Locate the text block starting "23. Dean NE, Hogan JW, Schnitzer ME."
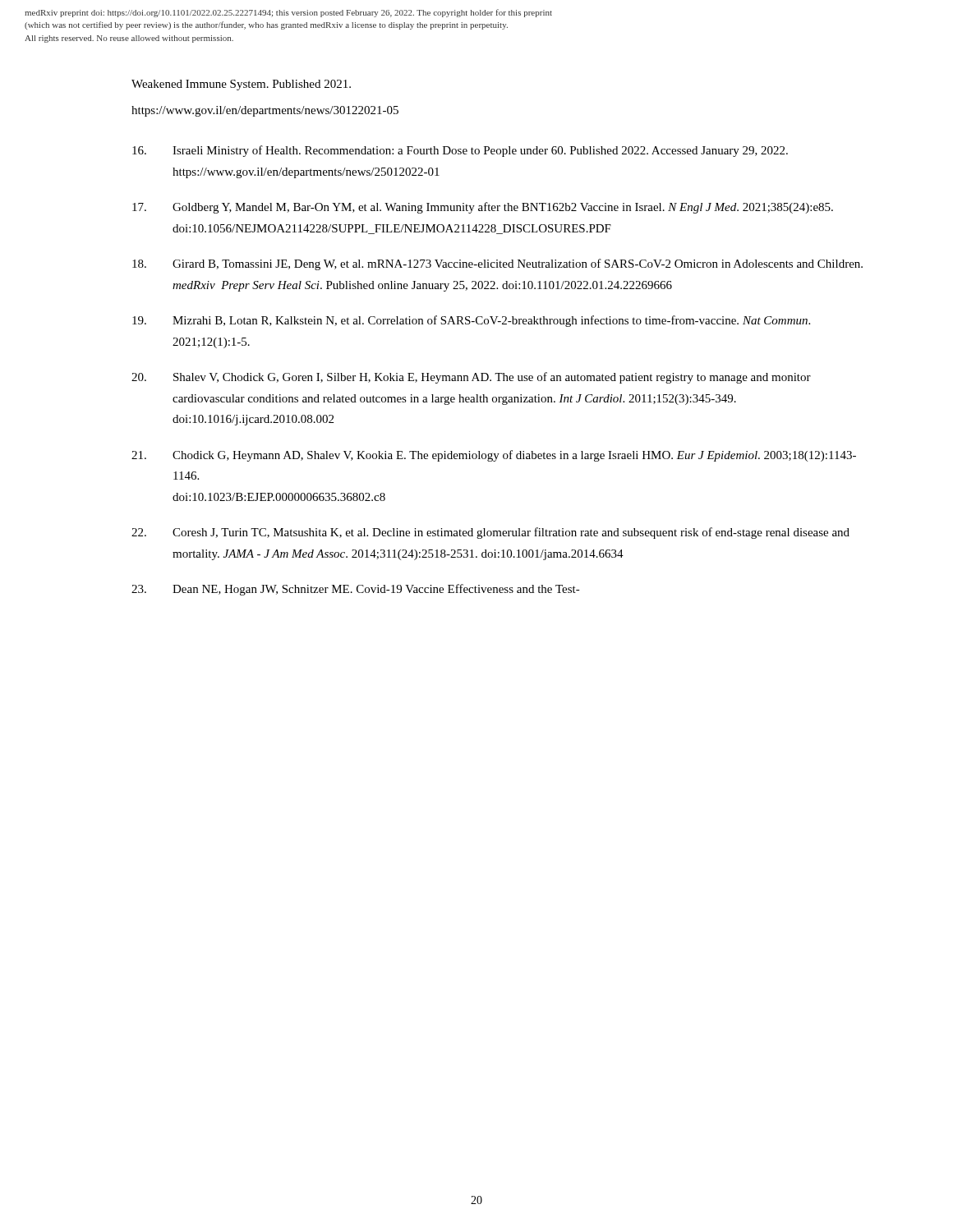This screenshot has height=1232, width=953. tap(501, 590)
